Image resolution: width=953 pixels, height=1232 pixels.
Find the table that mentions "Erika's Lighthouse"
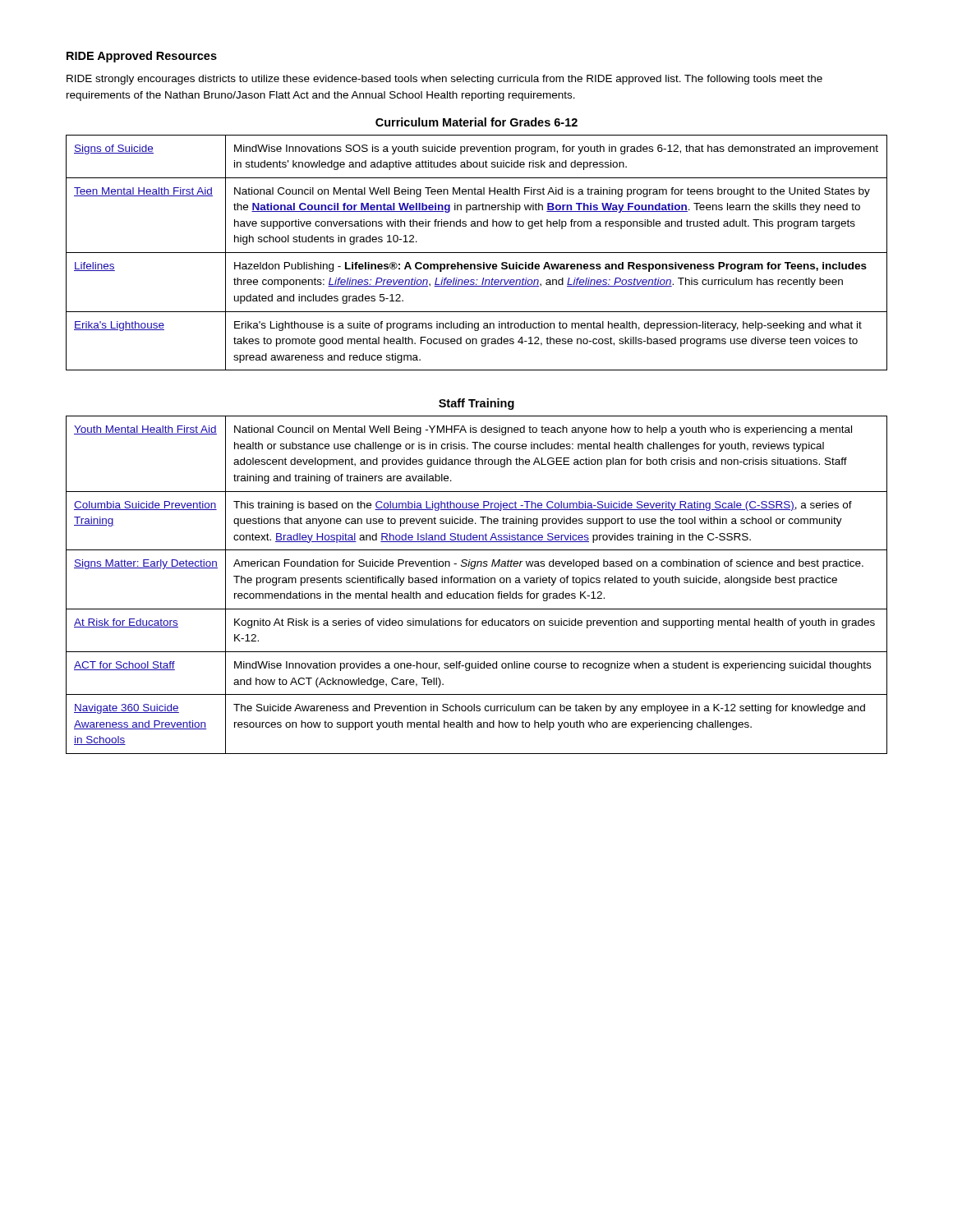pyautogui.click(x=476, y=252)
